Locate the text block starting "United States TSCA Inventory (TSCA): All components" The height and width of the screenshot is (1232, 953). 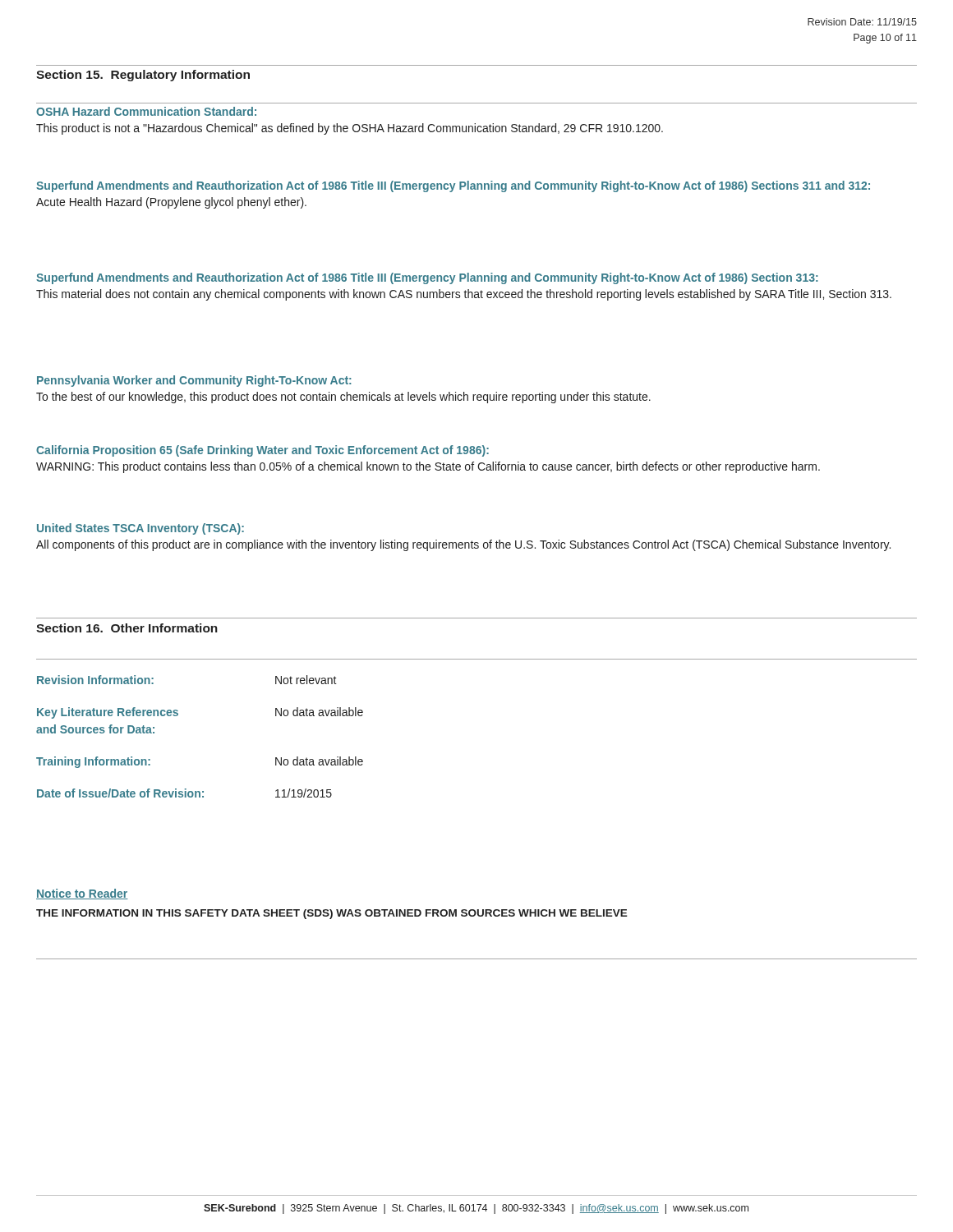click(x=476, y=538)
